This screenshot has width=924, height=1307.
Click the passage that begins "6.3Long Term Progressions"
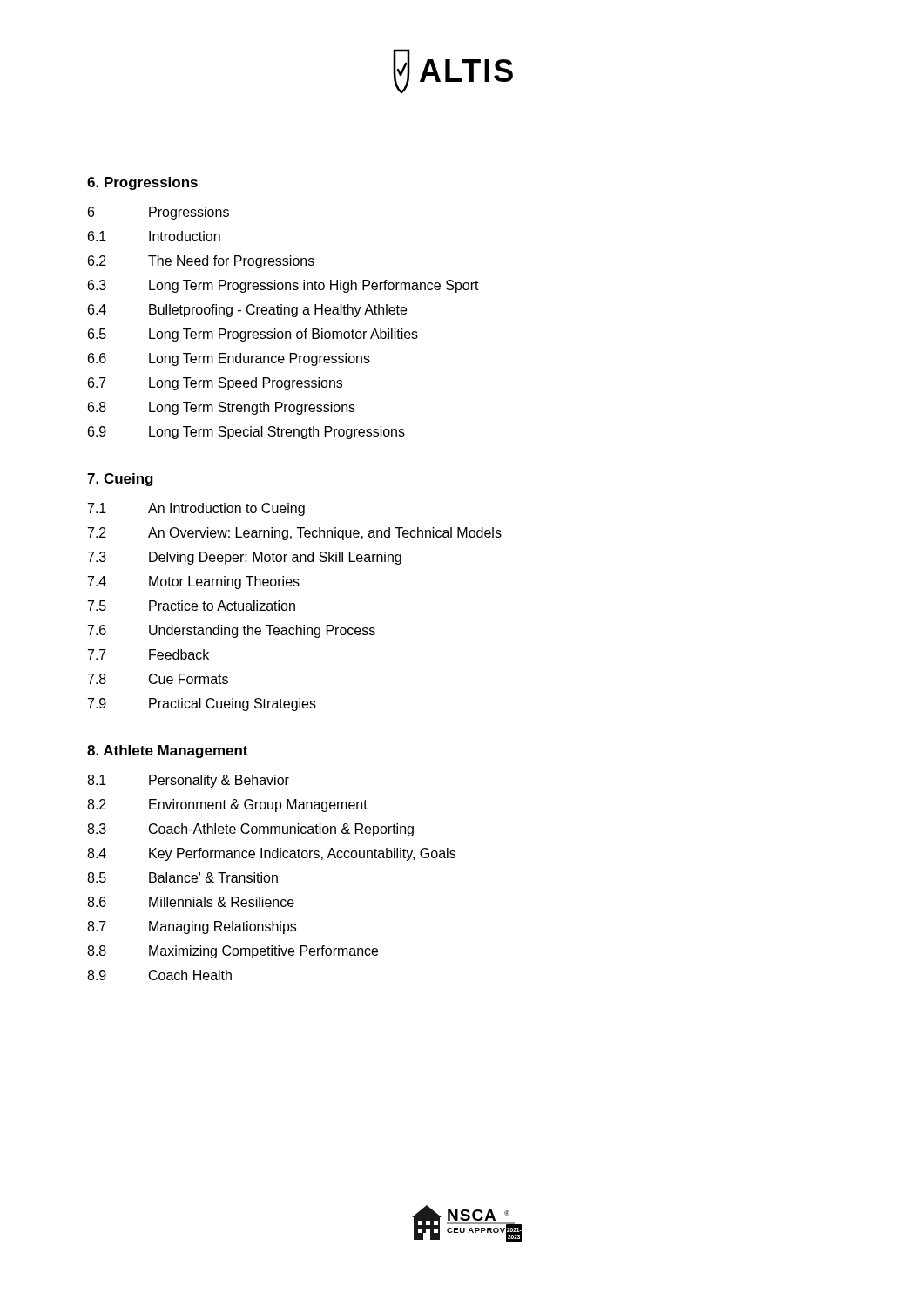click(462, 286)
